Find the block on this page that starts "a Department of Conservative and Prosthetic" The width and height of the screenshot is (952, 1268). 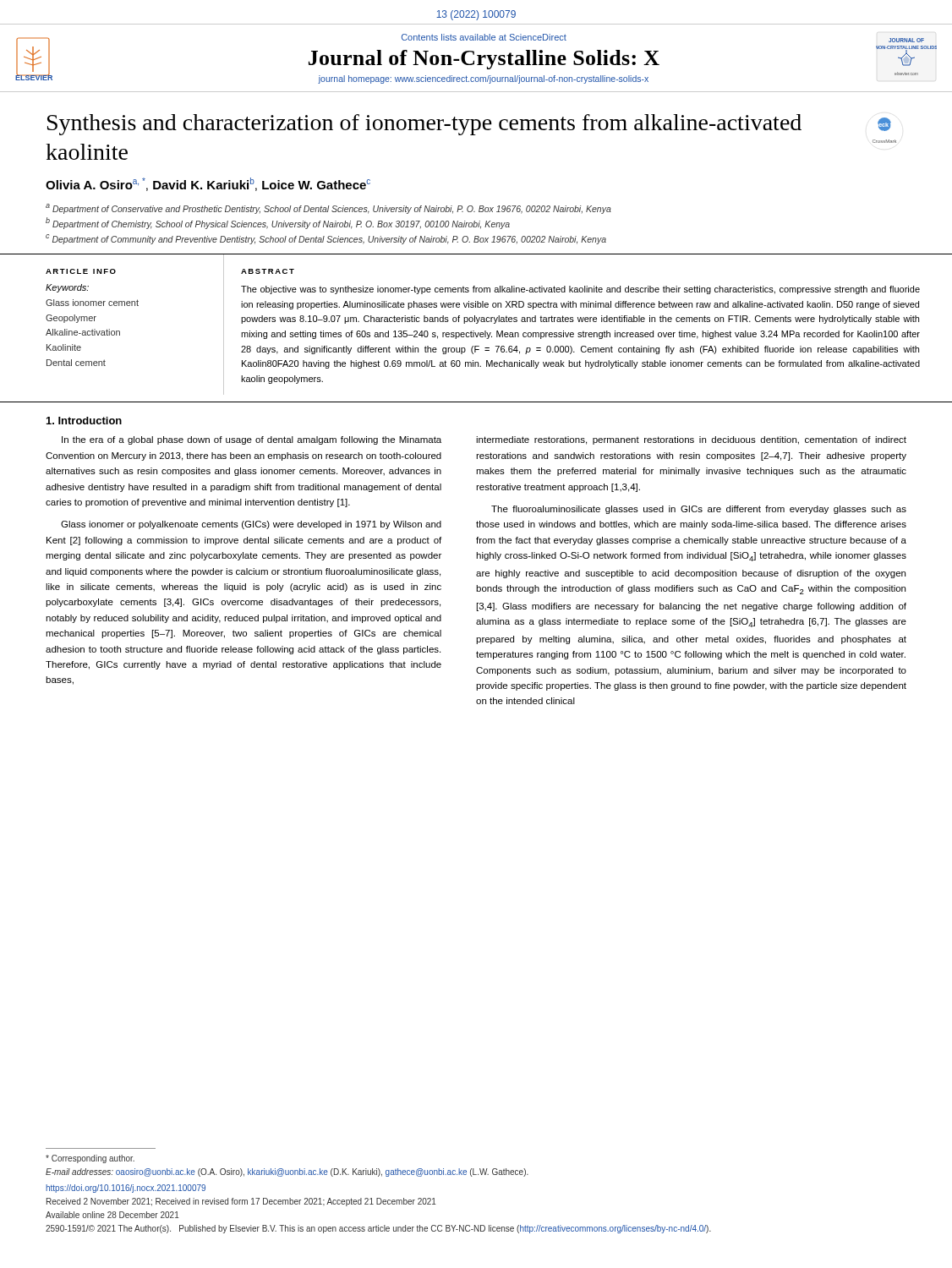328,222
